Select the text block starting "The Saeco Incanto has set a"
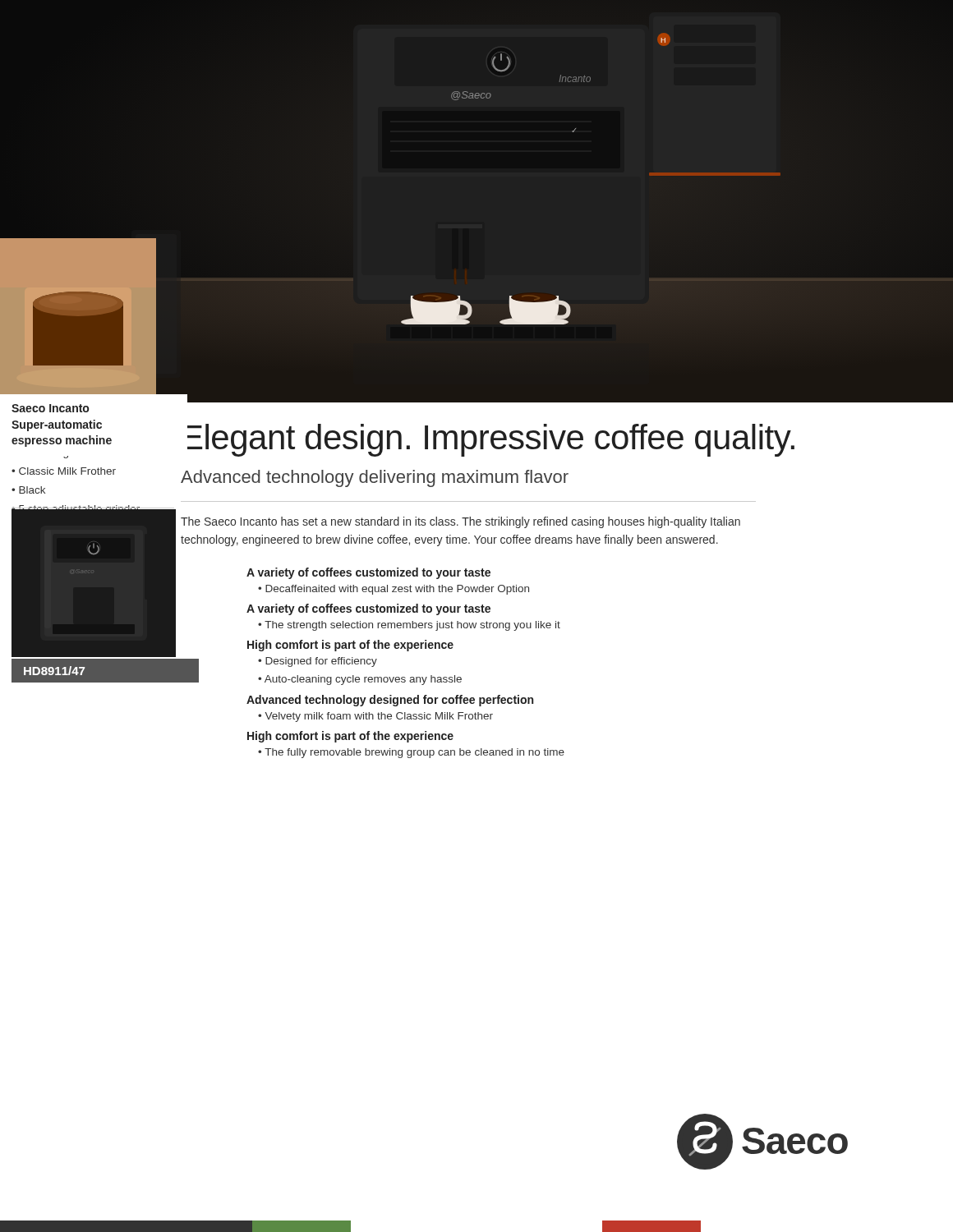This screenshot has height=1232, width=953. click(x=461, y=531)
